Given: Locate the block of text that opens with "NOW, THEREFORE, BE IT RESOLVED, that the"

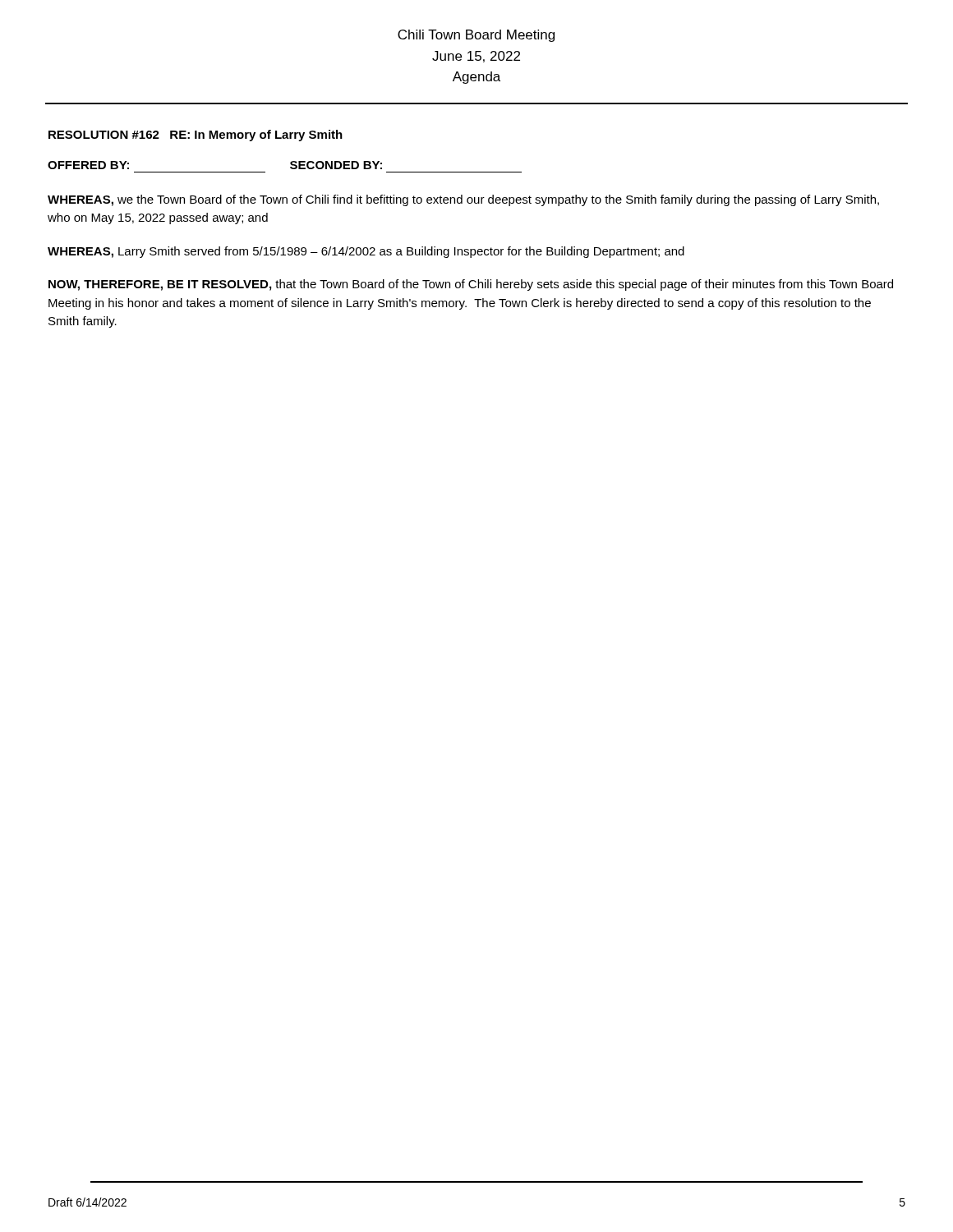Looking at the screenshot, I should click(471, 302).
